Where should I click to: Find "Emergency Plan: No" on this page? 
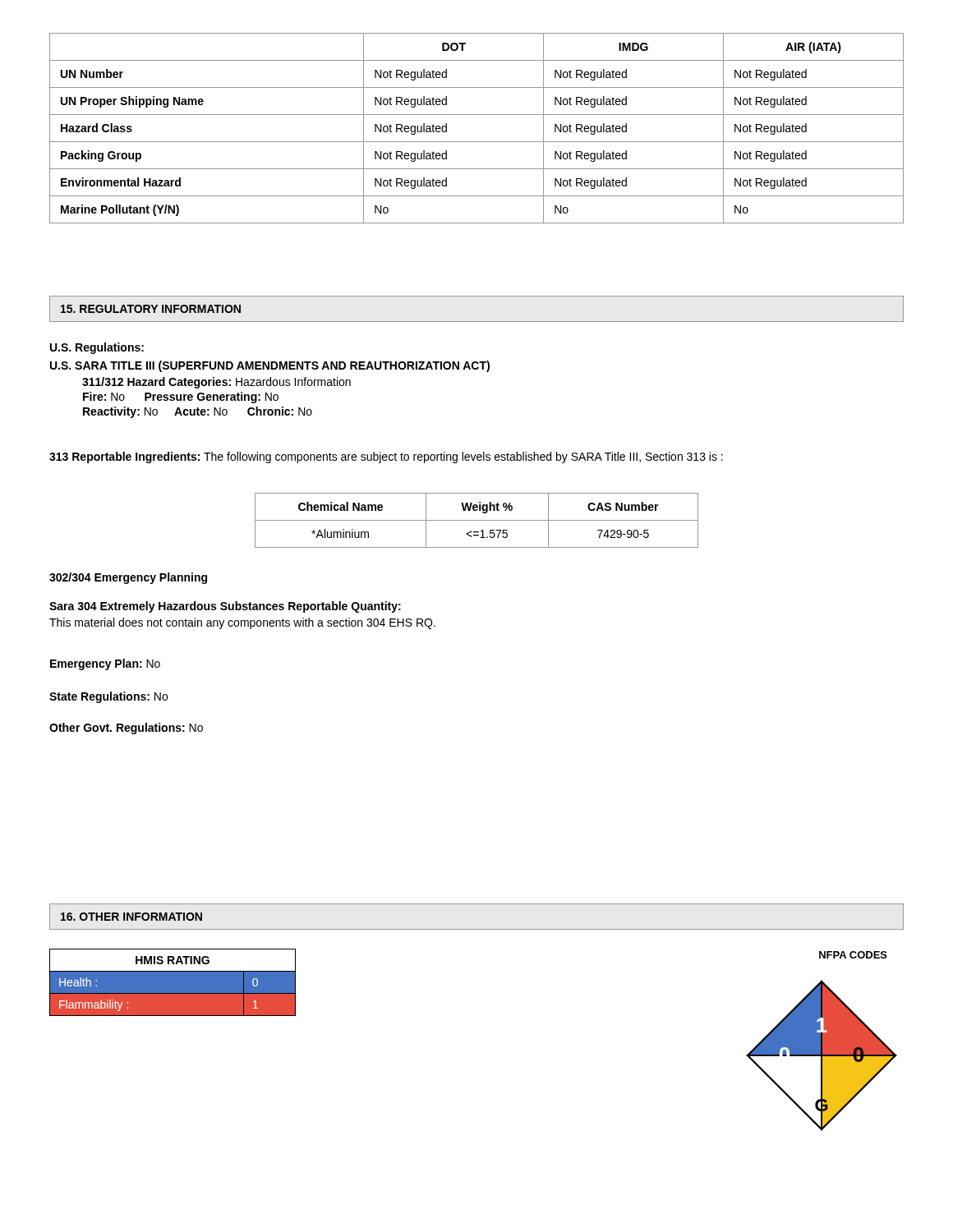(x=105, y=664)
